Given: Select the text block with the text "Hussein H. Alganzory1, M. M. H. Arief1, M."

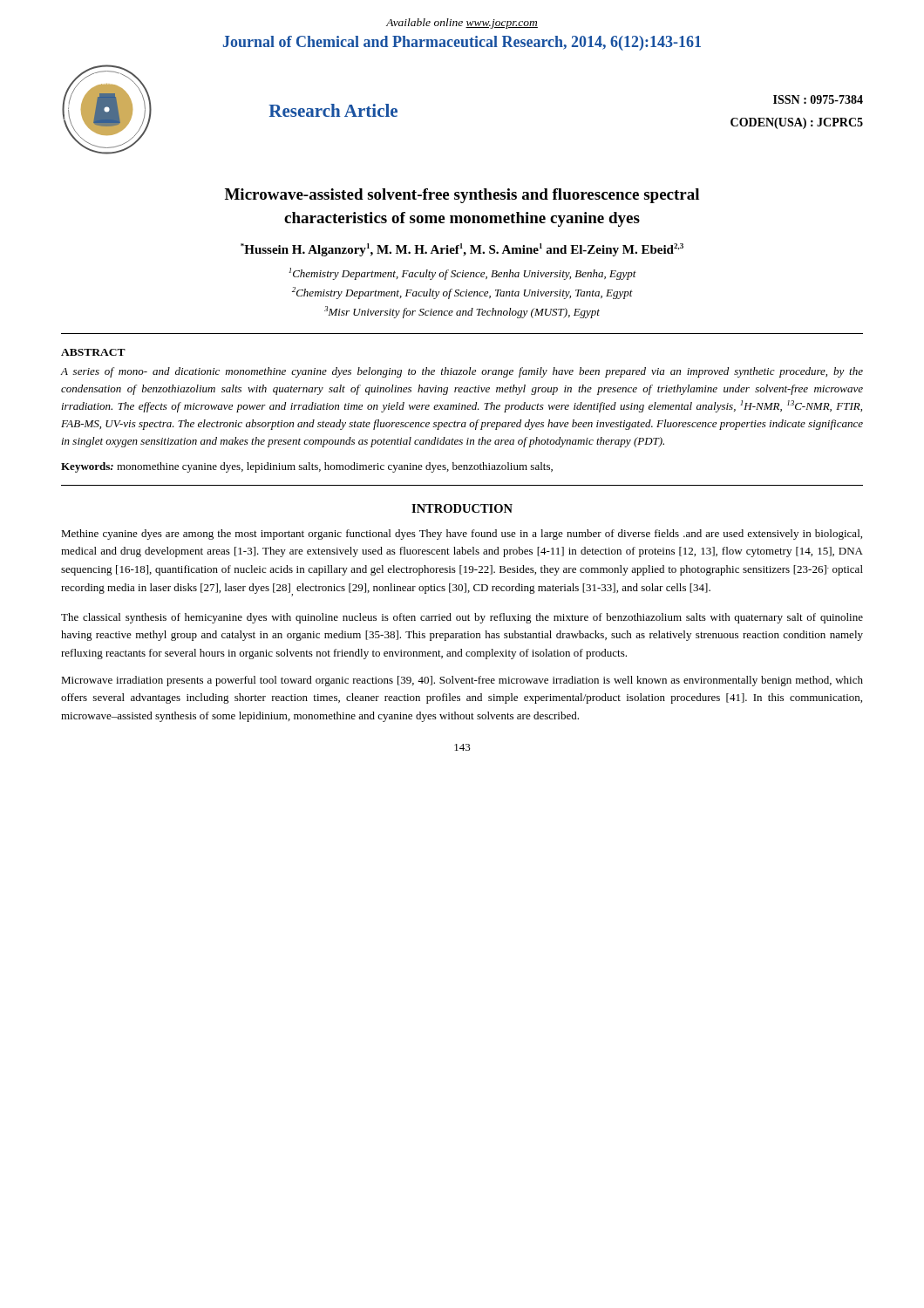Looking at the screenshot, I should 462,249.
